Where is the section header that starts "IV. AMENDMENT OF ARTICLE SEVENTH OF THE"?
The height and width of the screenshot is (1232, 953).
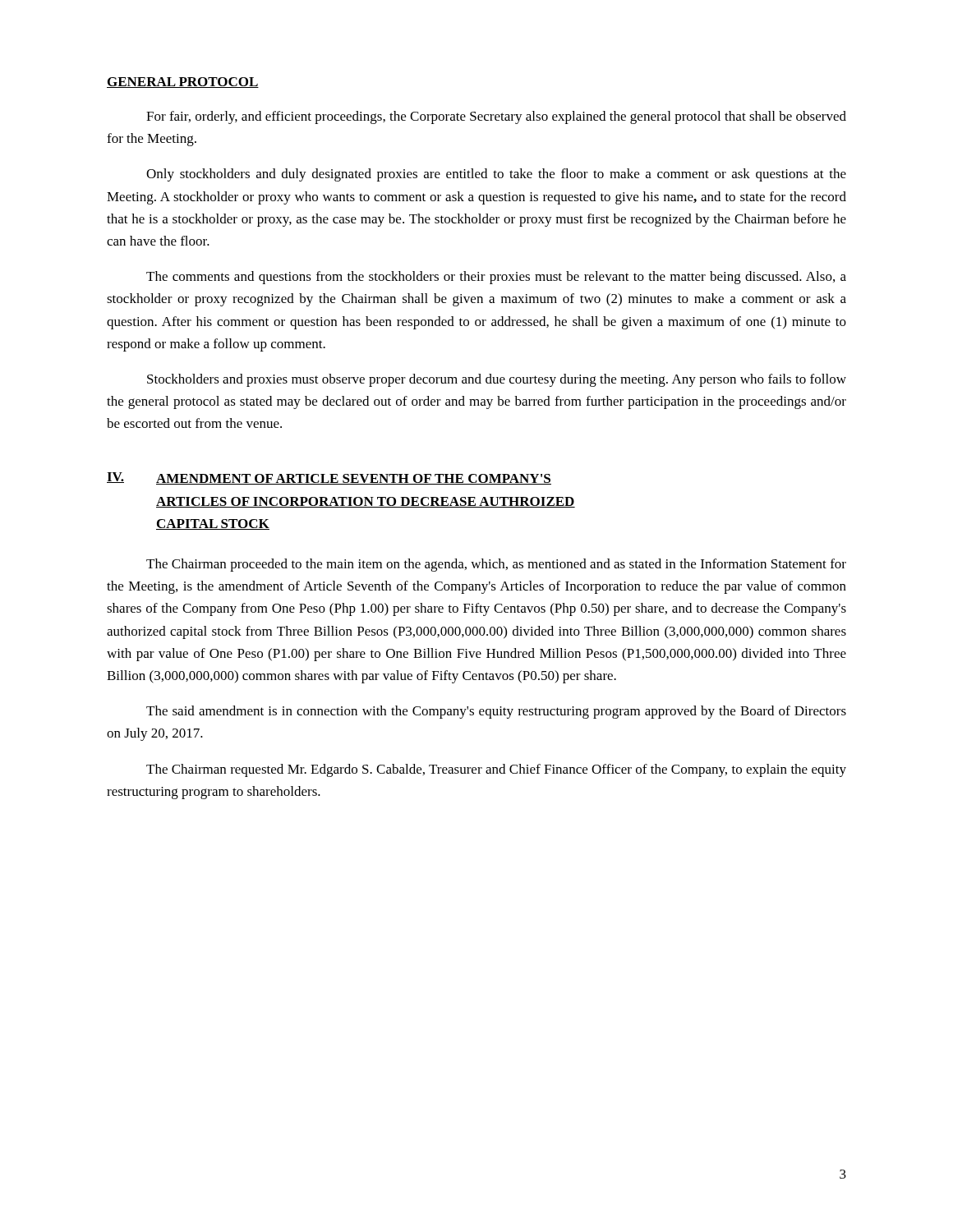coord(476,501)
